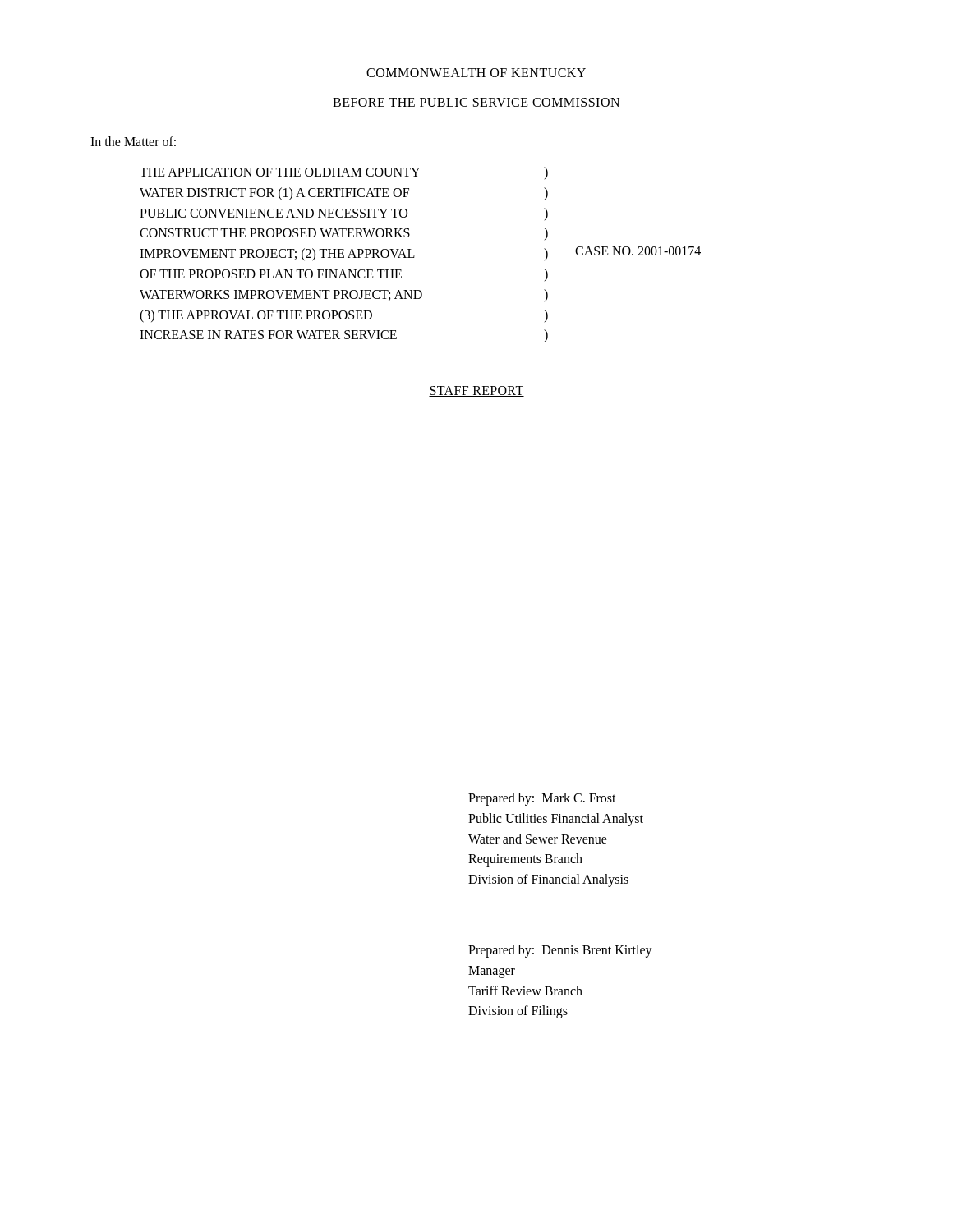Point to "In the Matter of:"
Viewport: 953px width, 1232px height.
point(134,142)
